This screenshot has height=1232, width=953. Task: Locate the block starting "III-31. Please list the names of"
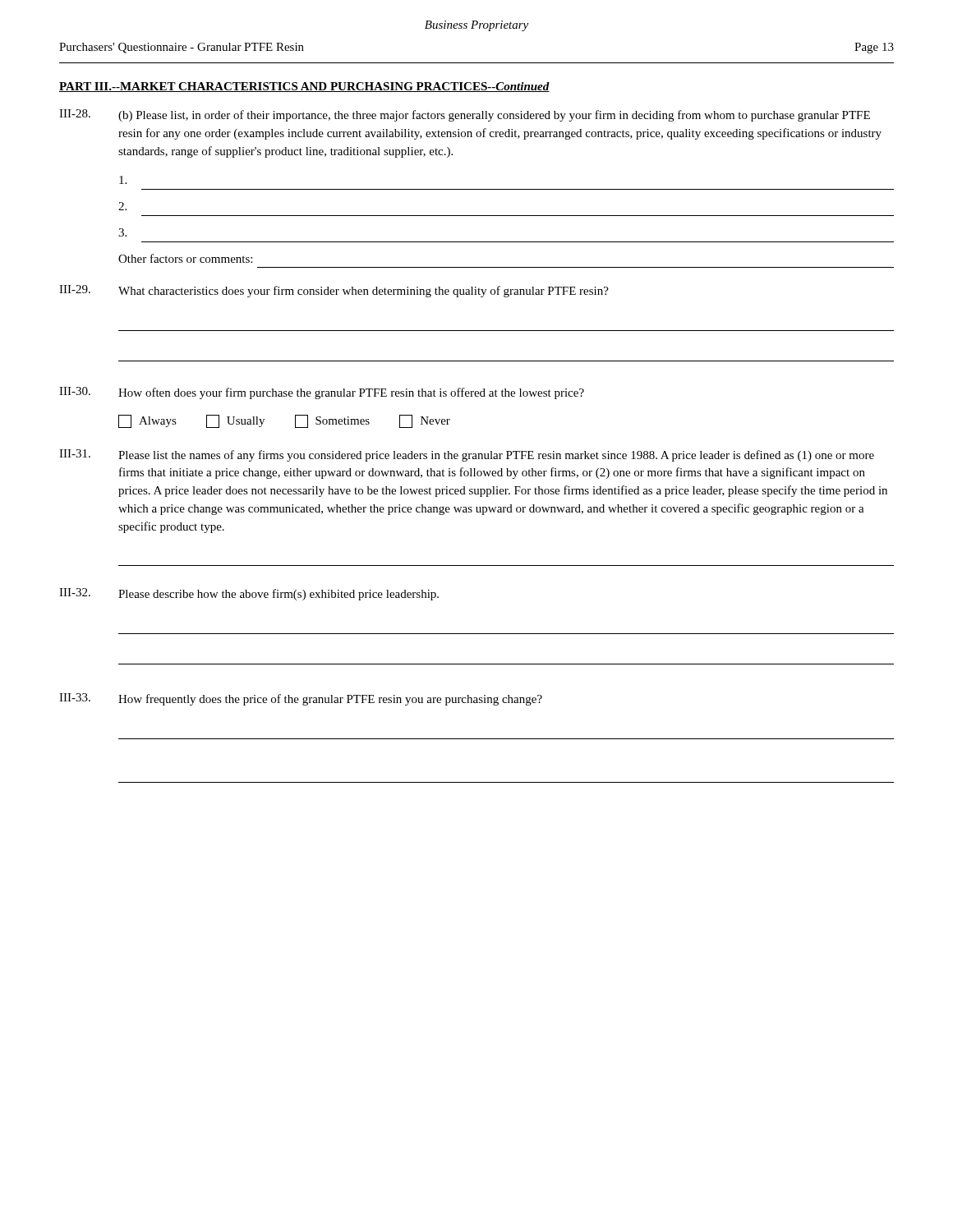476,506
